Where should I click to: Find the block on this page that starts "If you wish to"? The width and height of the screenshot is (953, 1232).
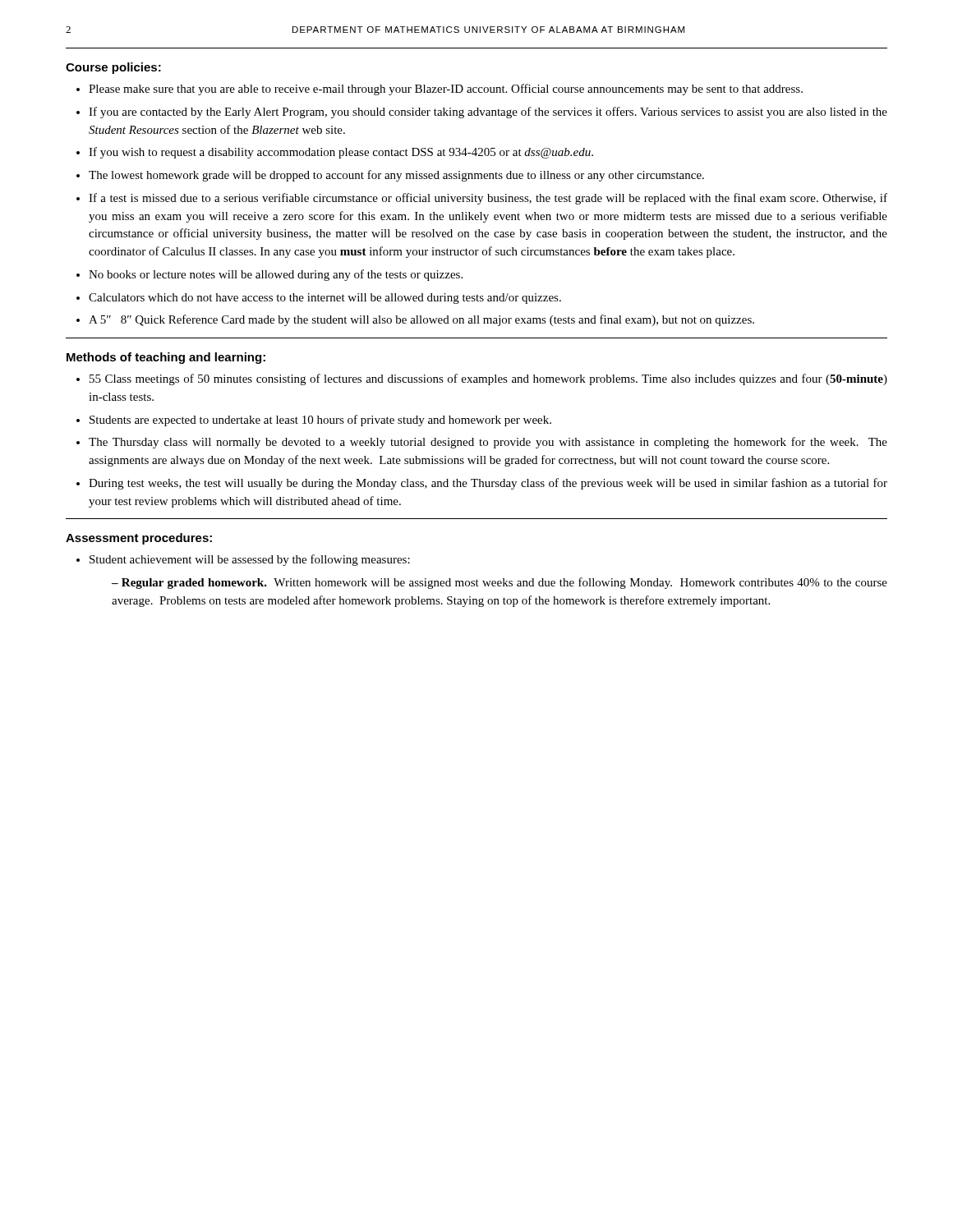click(x=476, y=153)
